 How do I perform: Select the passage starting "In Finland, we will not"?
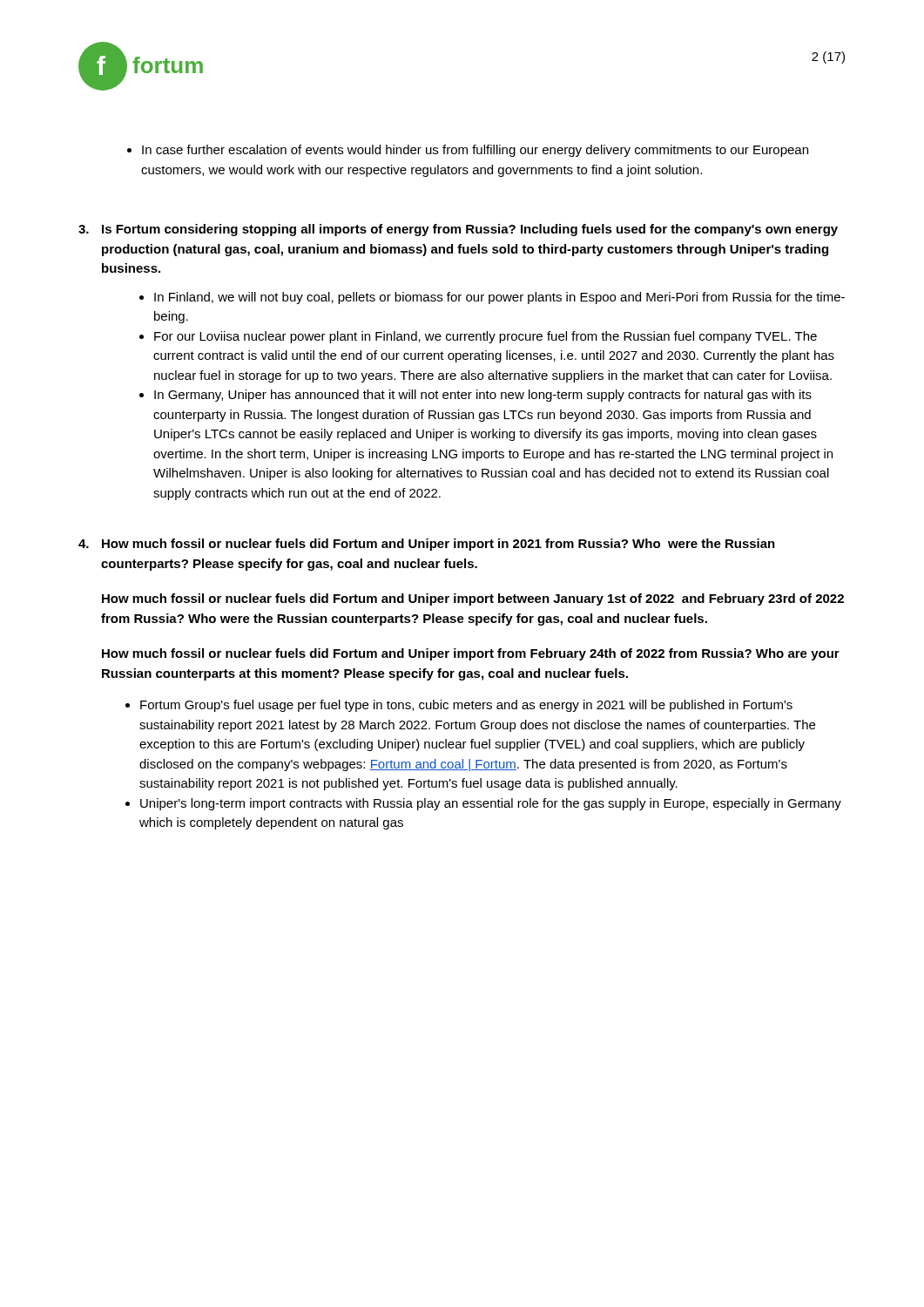(499, 307)
